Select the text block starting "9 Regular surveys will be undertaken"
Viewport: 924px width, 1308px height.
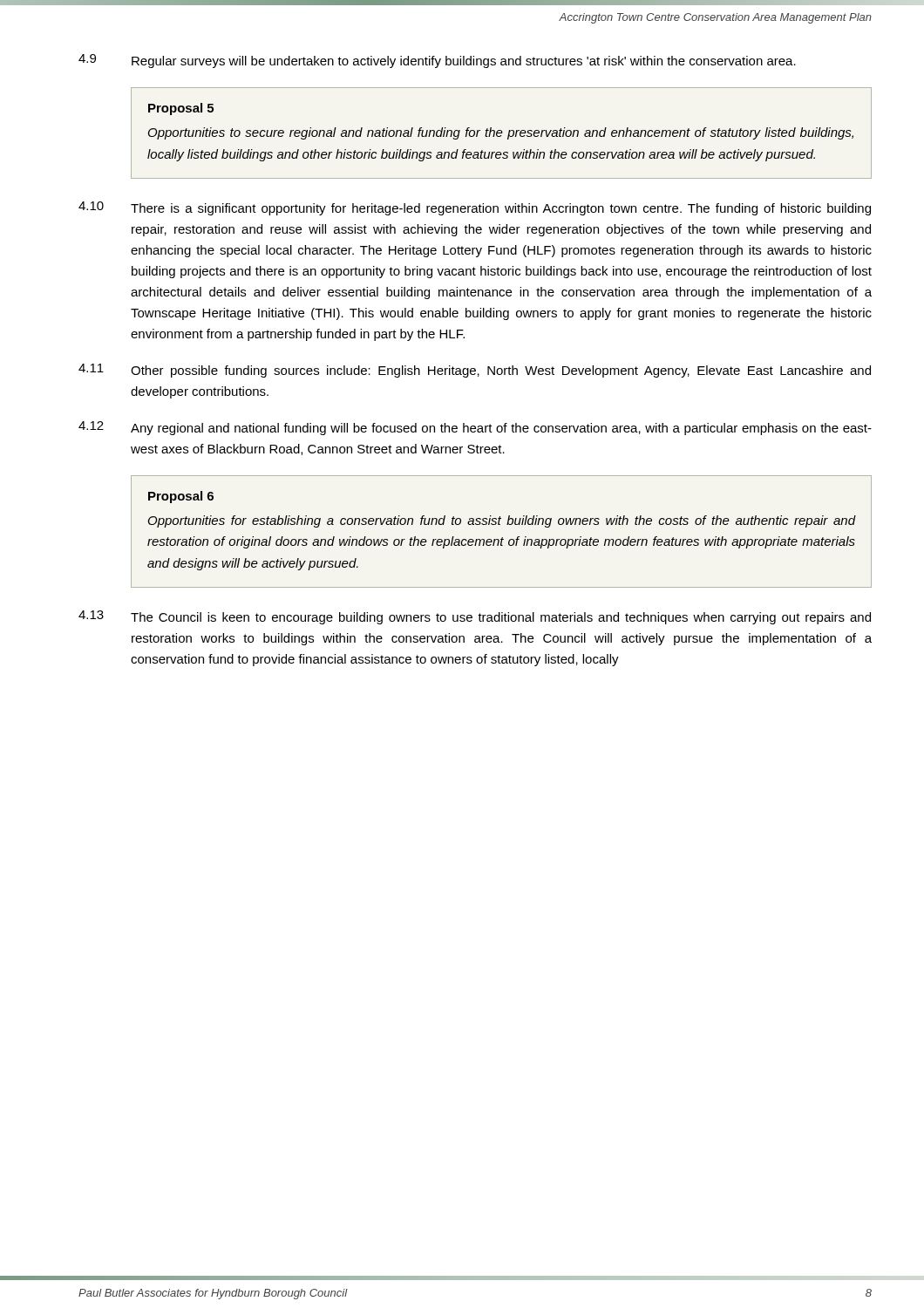pos(475,61)
